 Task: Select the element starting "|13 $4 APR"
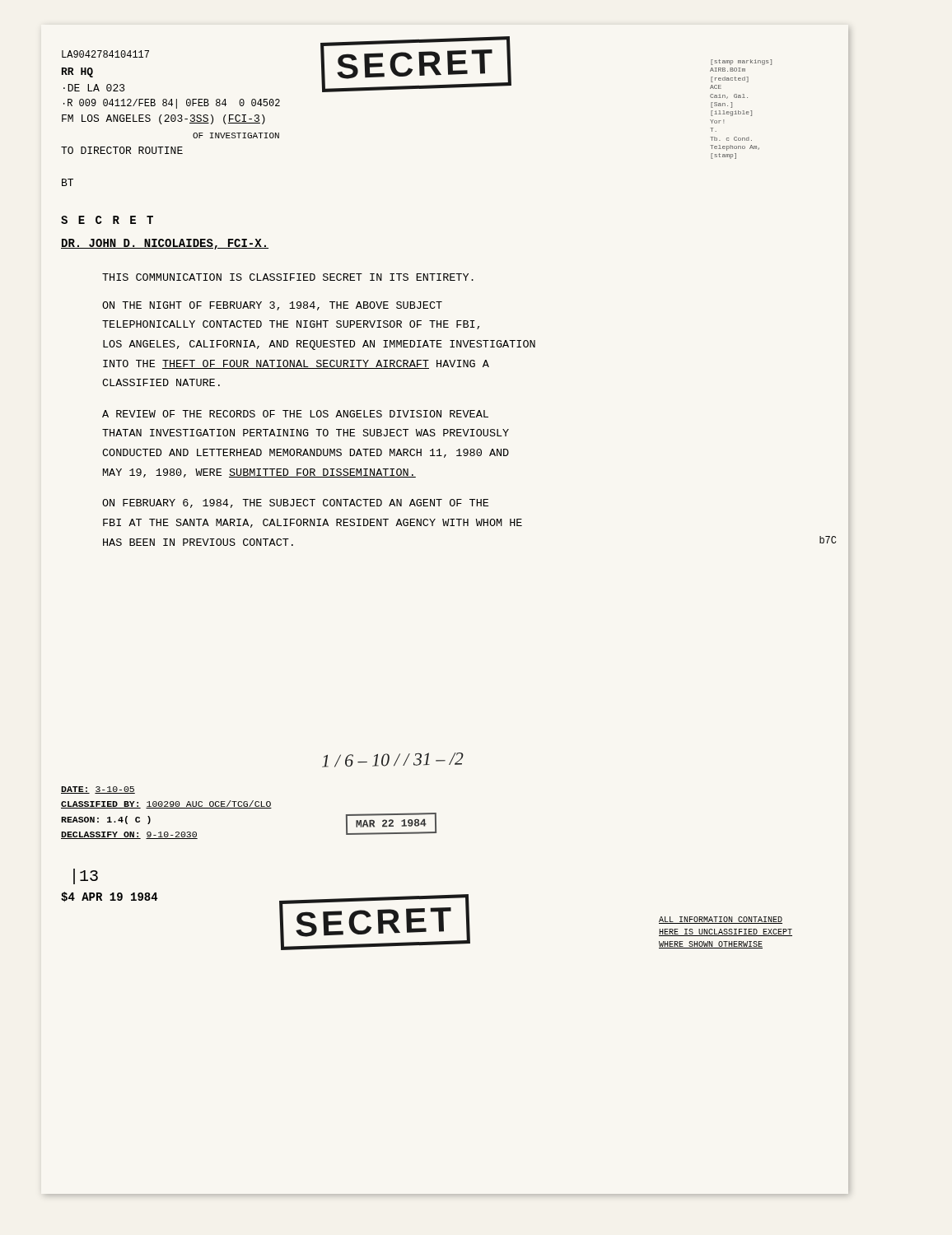[109, 885]
